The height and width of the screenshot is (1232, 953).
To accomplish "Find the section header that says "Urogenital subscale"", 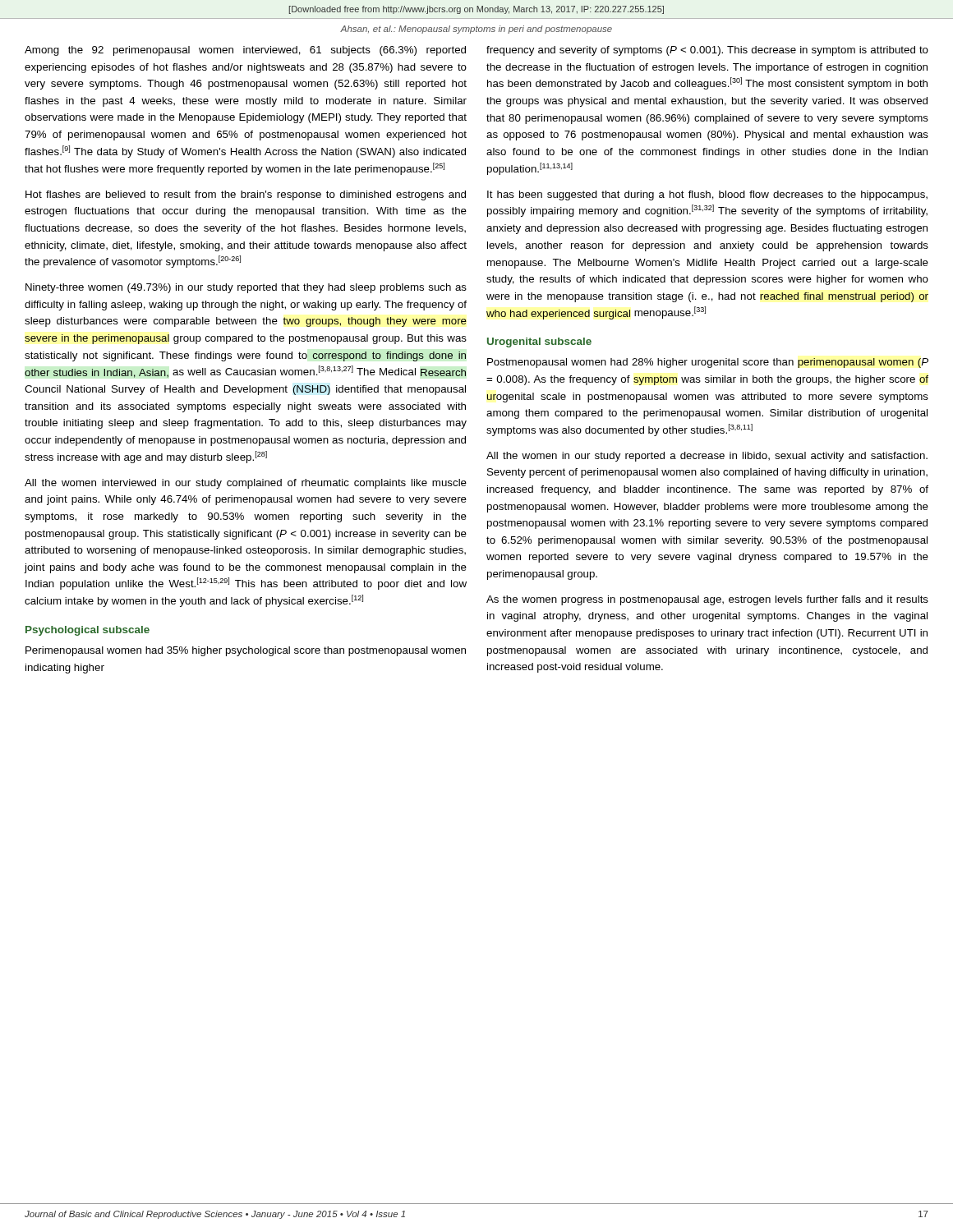I will (539, 342).
